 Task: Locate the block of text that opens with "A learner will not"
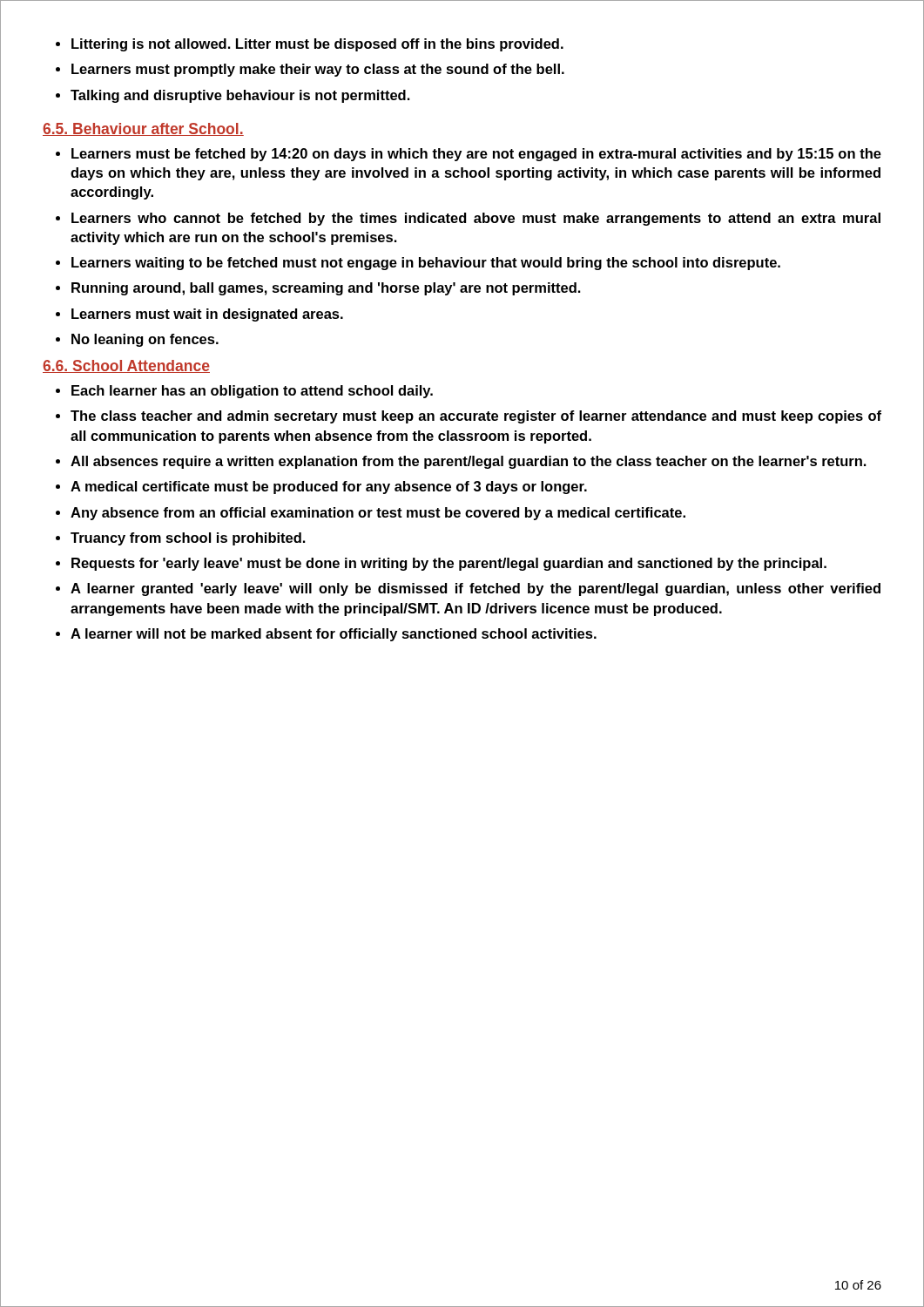click(x=476, y=633)
